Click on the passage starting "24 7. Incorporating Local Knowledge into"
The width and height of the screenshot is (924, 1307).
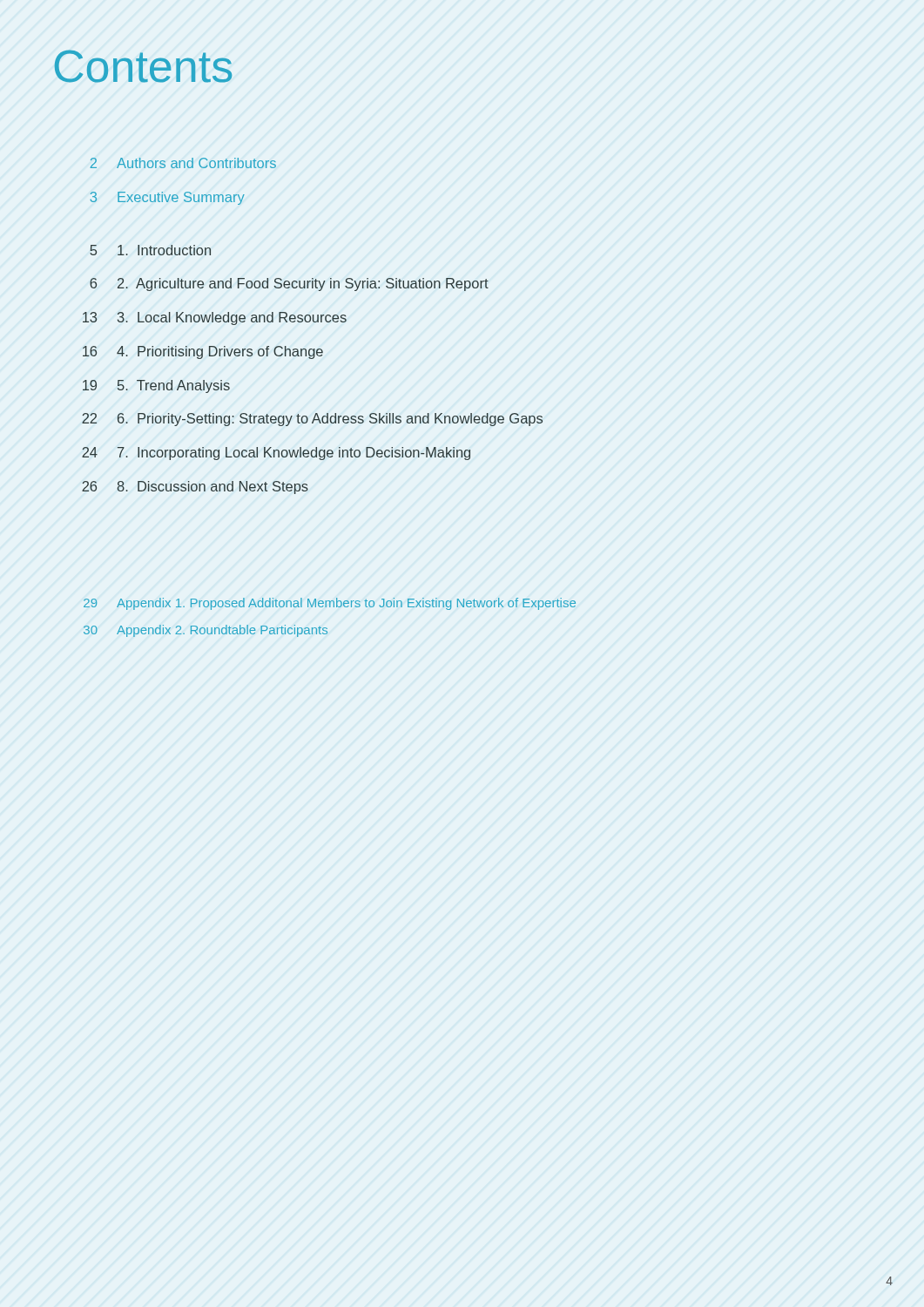pos(262,453)
